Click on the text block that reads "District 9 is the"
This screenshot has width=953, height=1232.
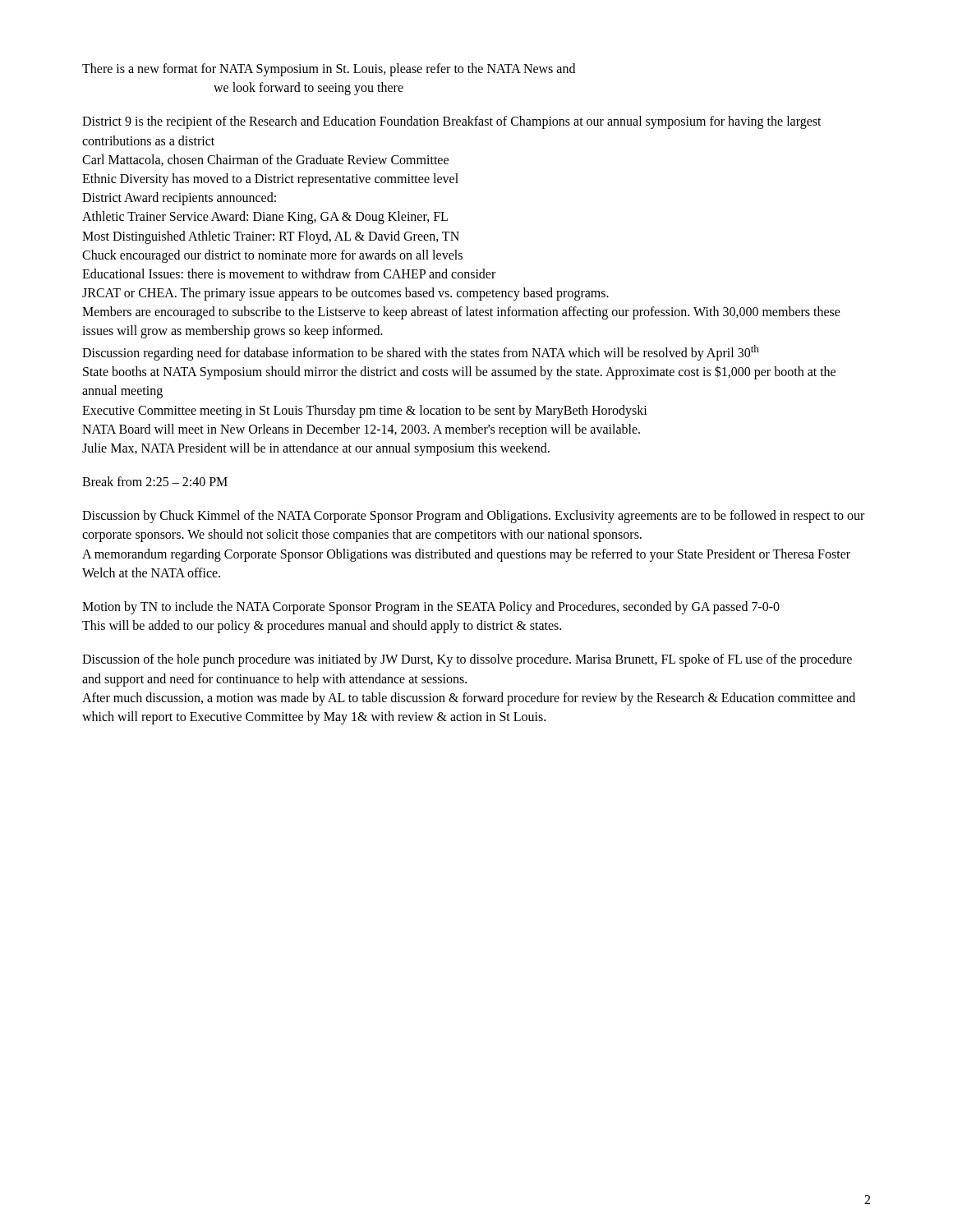pos(461,285)
